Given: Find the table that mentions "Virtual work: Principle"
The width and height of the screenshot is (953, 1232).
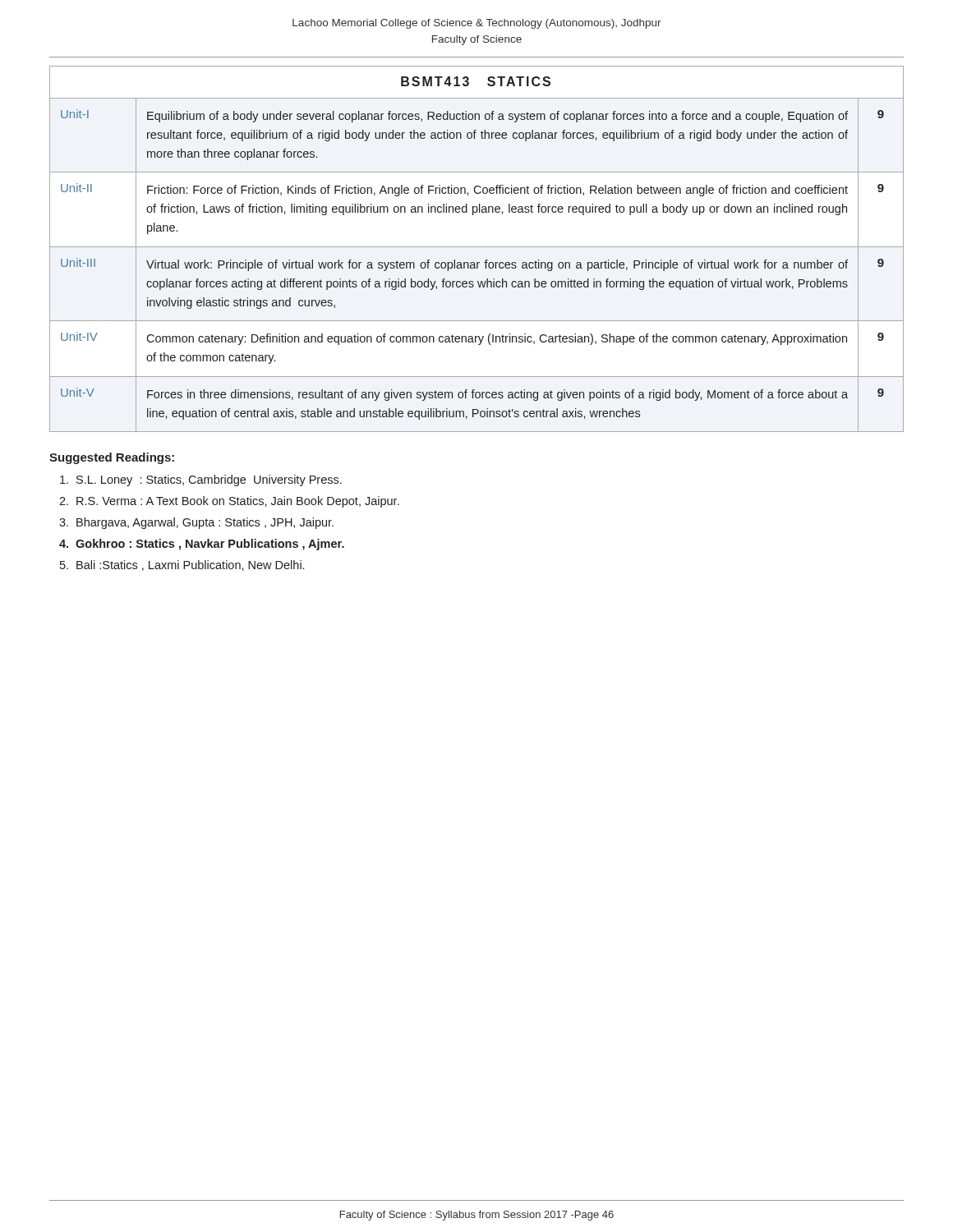Looking at the screenshot, I should (x=476, y=249).
